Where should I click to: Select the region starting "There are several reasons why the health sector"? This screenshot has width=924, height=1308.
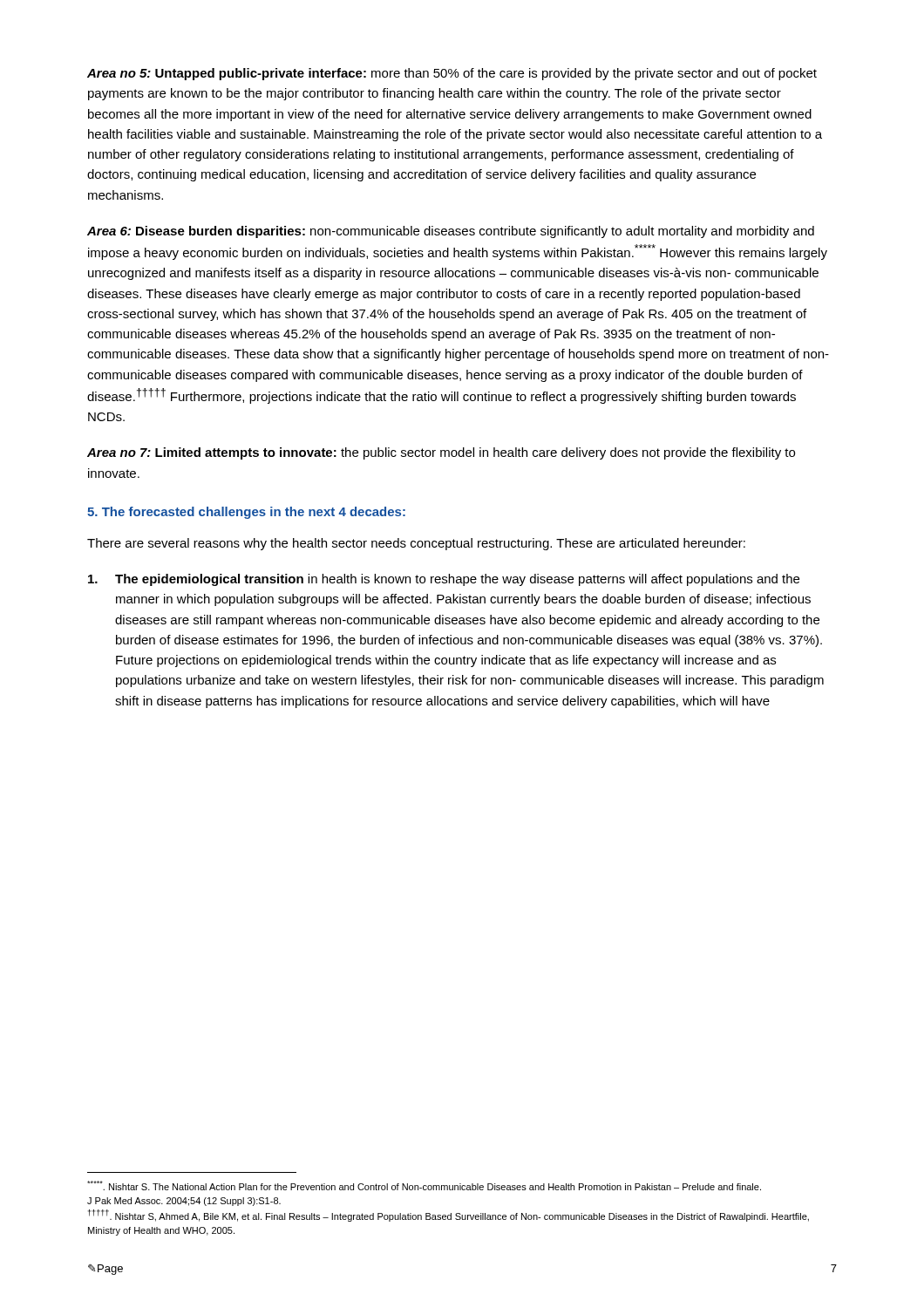[x=417, y=543]
